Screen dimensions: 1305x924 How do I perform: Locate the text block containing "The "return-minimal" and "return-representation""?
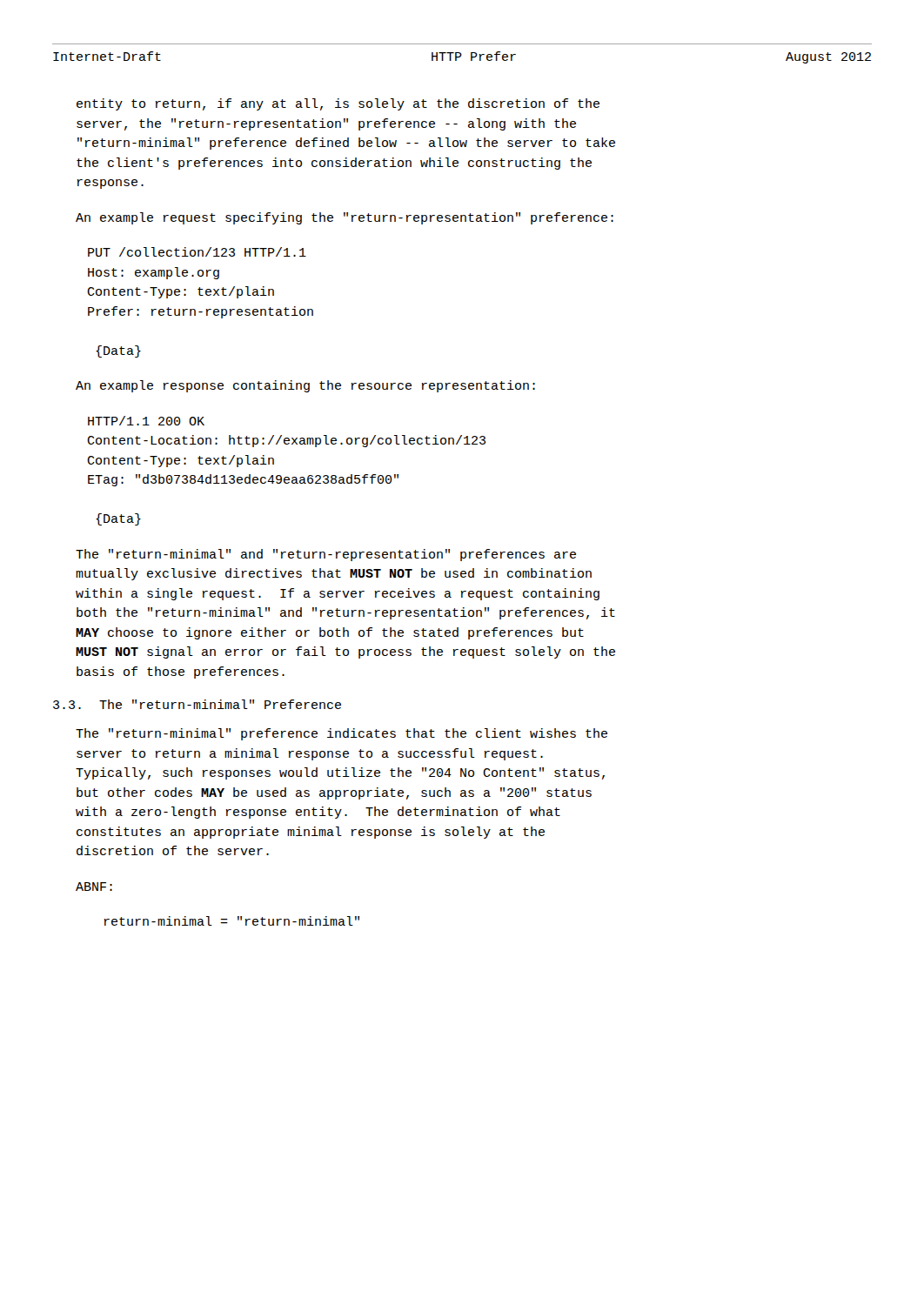pos(334,614)
